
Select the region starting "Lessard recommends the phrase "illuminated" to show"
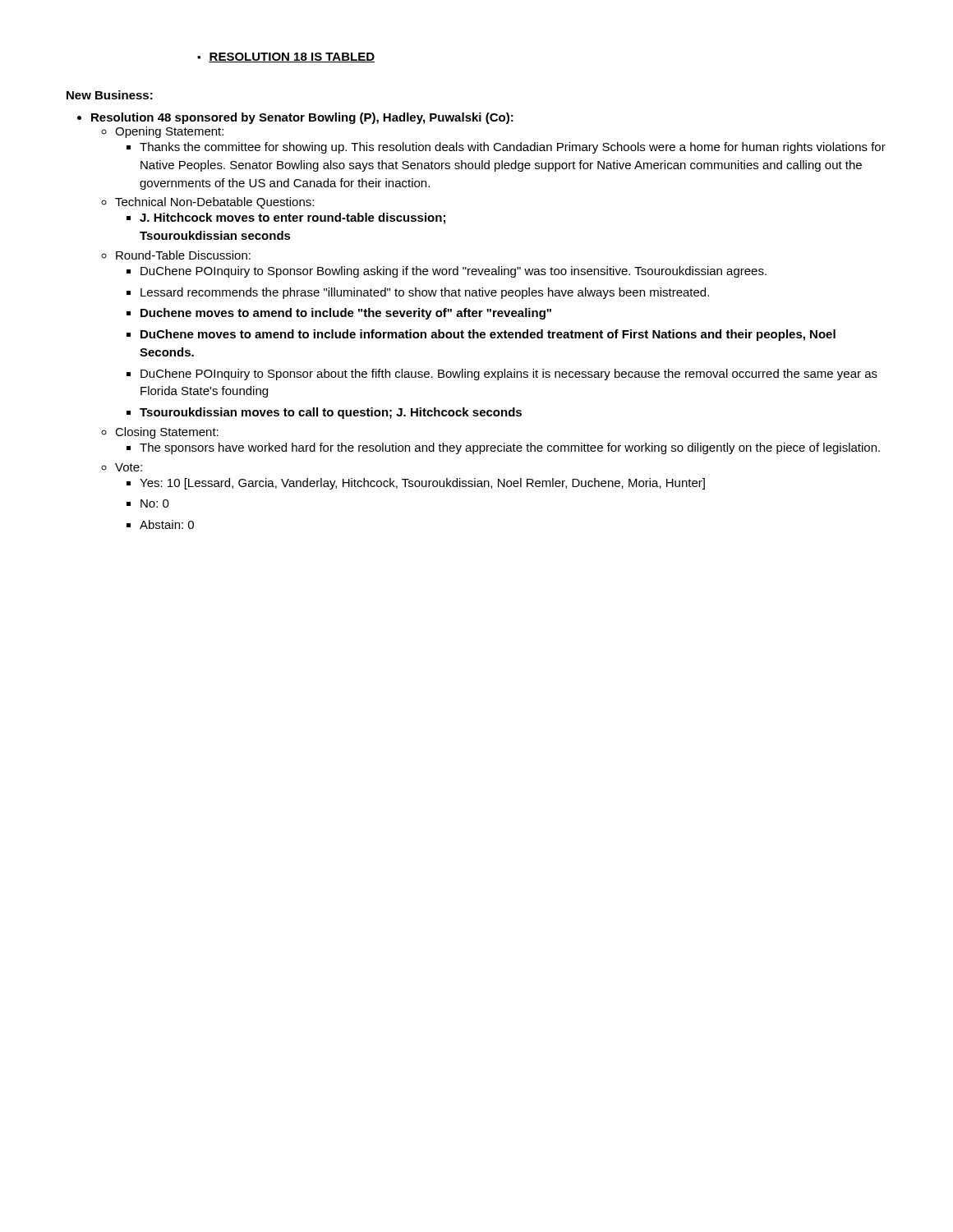tap(425, 292)
